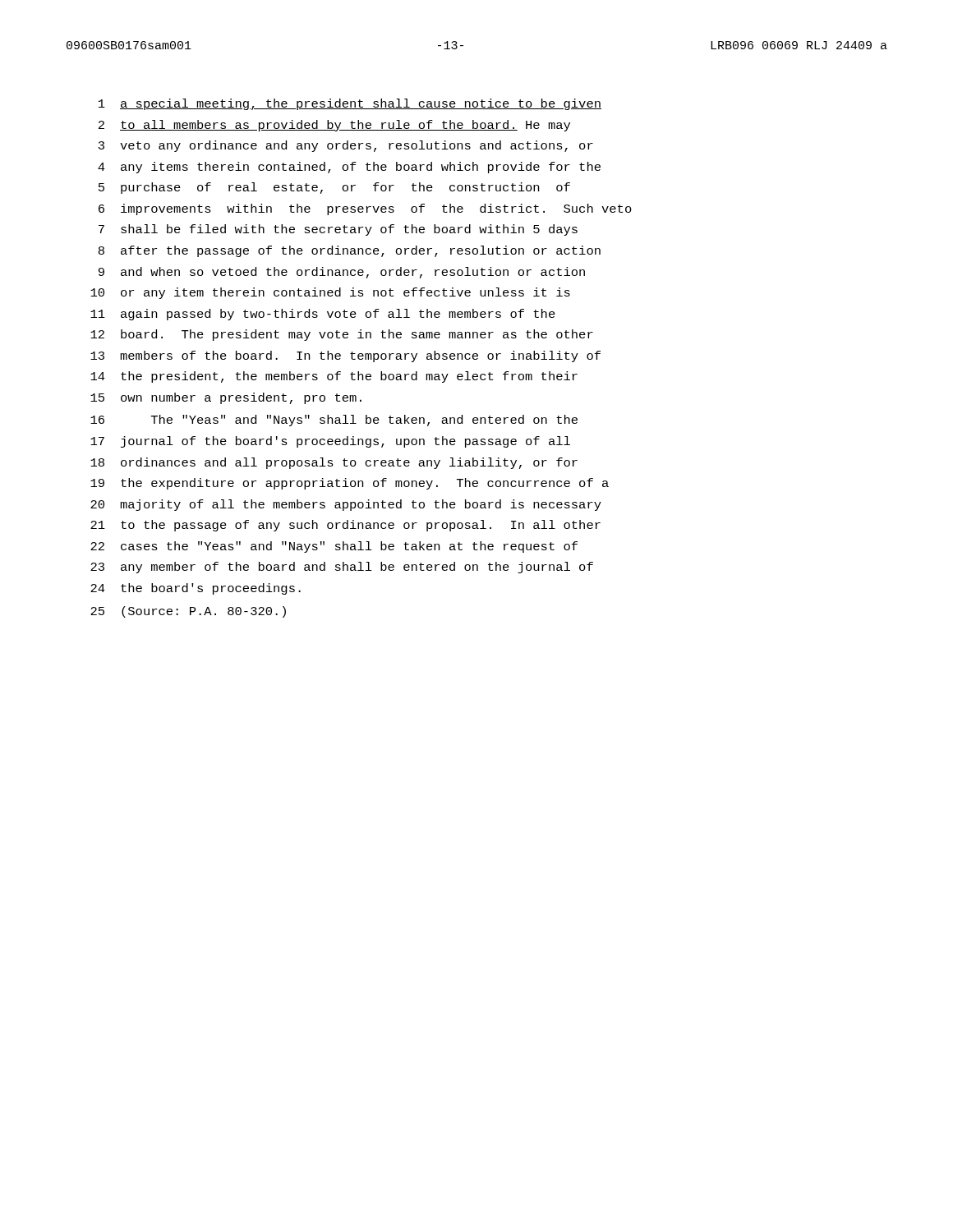This screenshot has width=953, height=1232.
Task: Select the list item that says "18 ordinances and all"
Action: pyautogui.click(x=476, y=464)
